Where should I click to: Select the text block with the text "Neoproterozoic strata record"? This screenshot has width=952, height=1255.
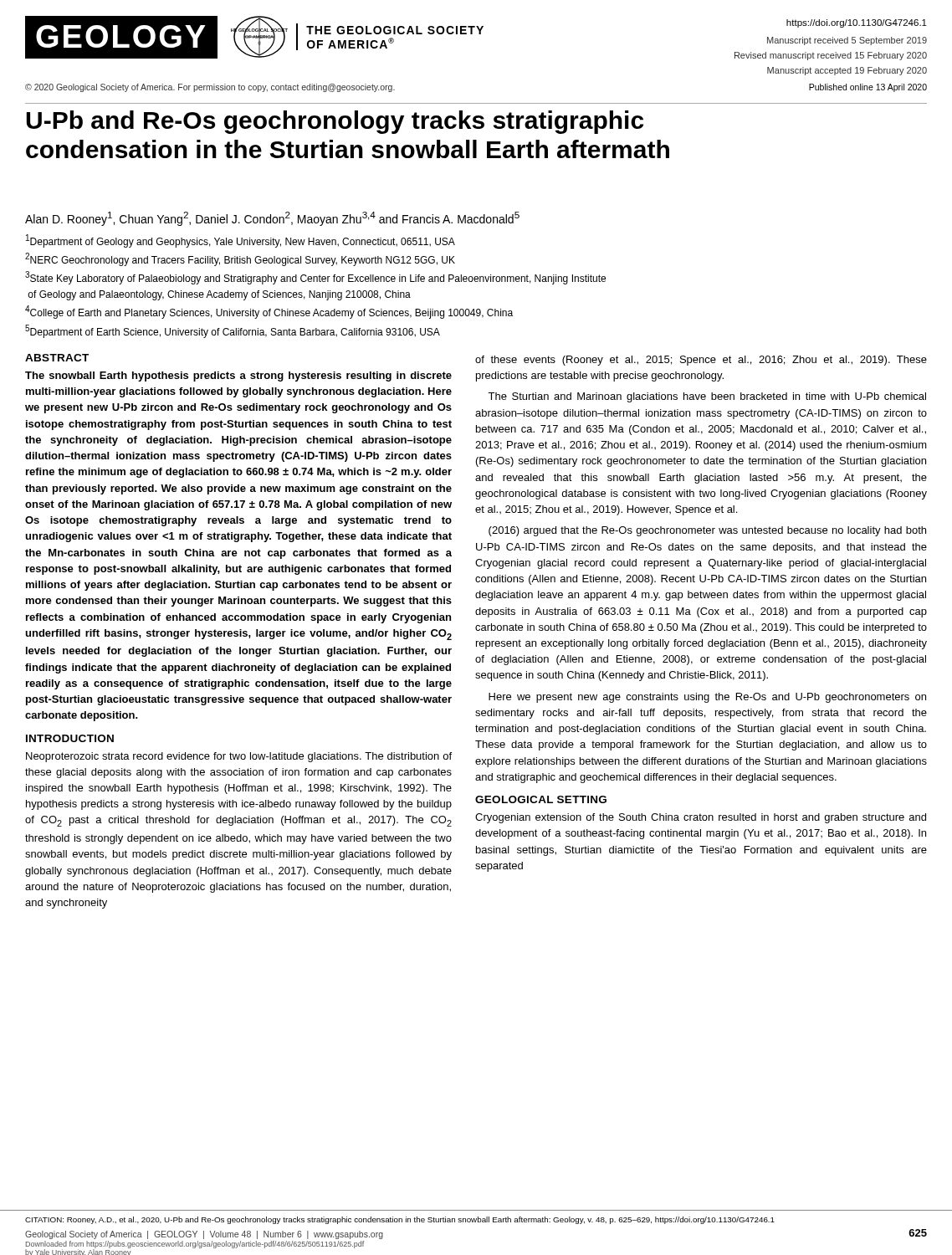[x=238, y=829]
